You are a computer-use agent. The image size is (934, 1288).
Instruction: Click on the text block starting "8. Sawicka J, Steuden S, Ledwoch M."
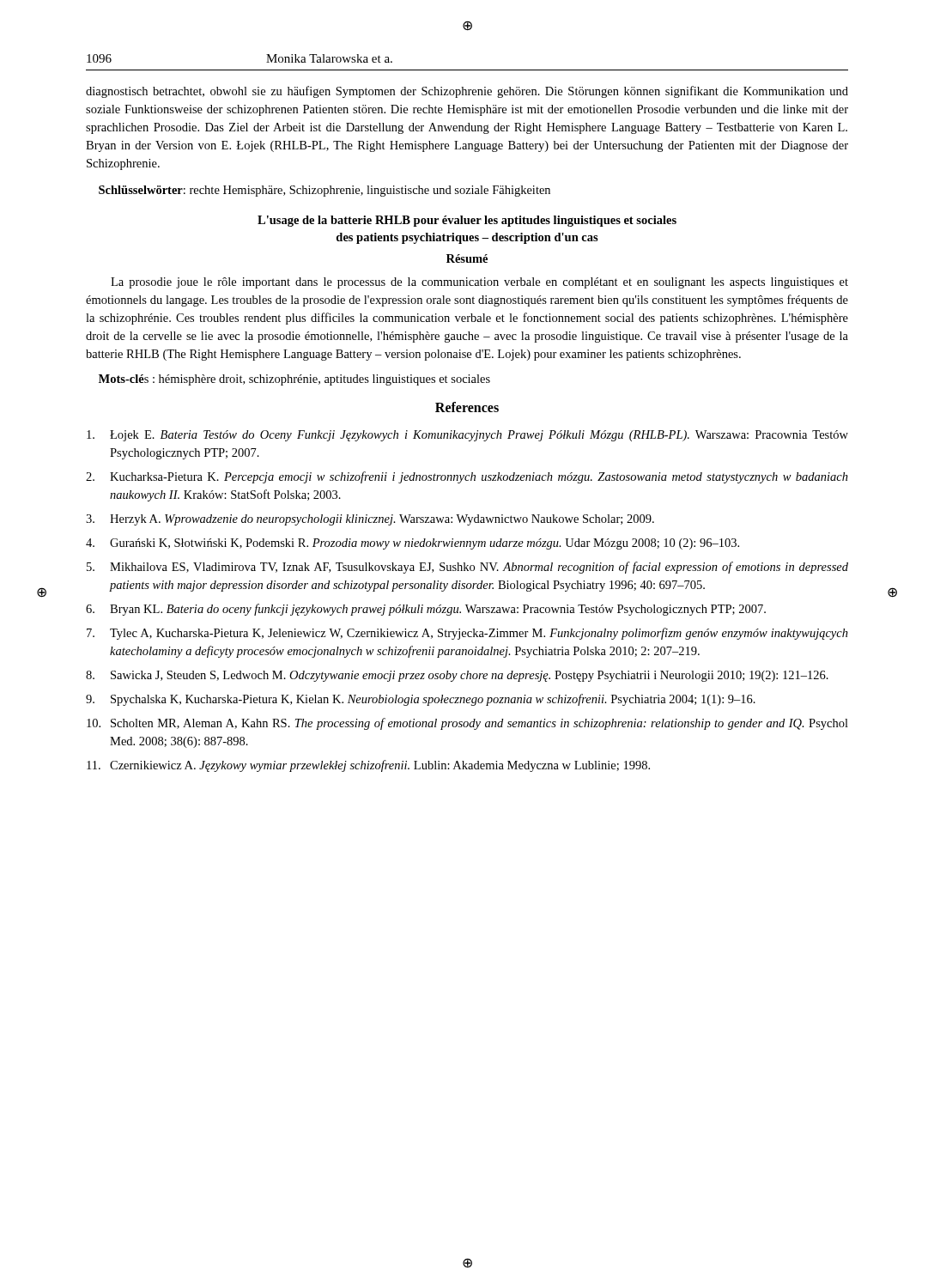457,675
